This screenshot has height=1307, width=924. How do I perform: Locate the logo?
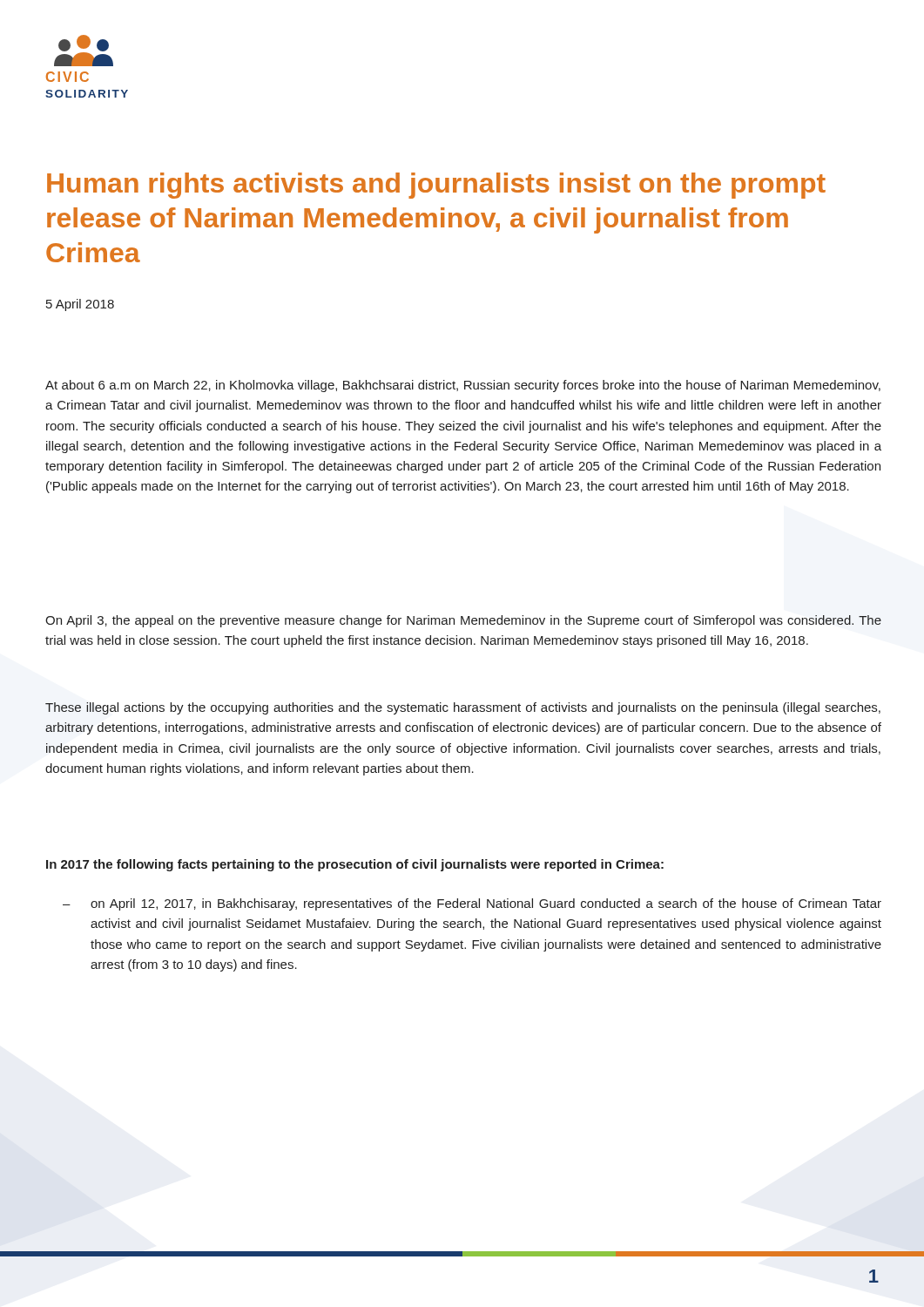tap(106, 68)
